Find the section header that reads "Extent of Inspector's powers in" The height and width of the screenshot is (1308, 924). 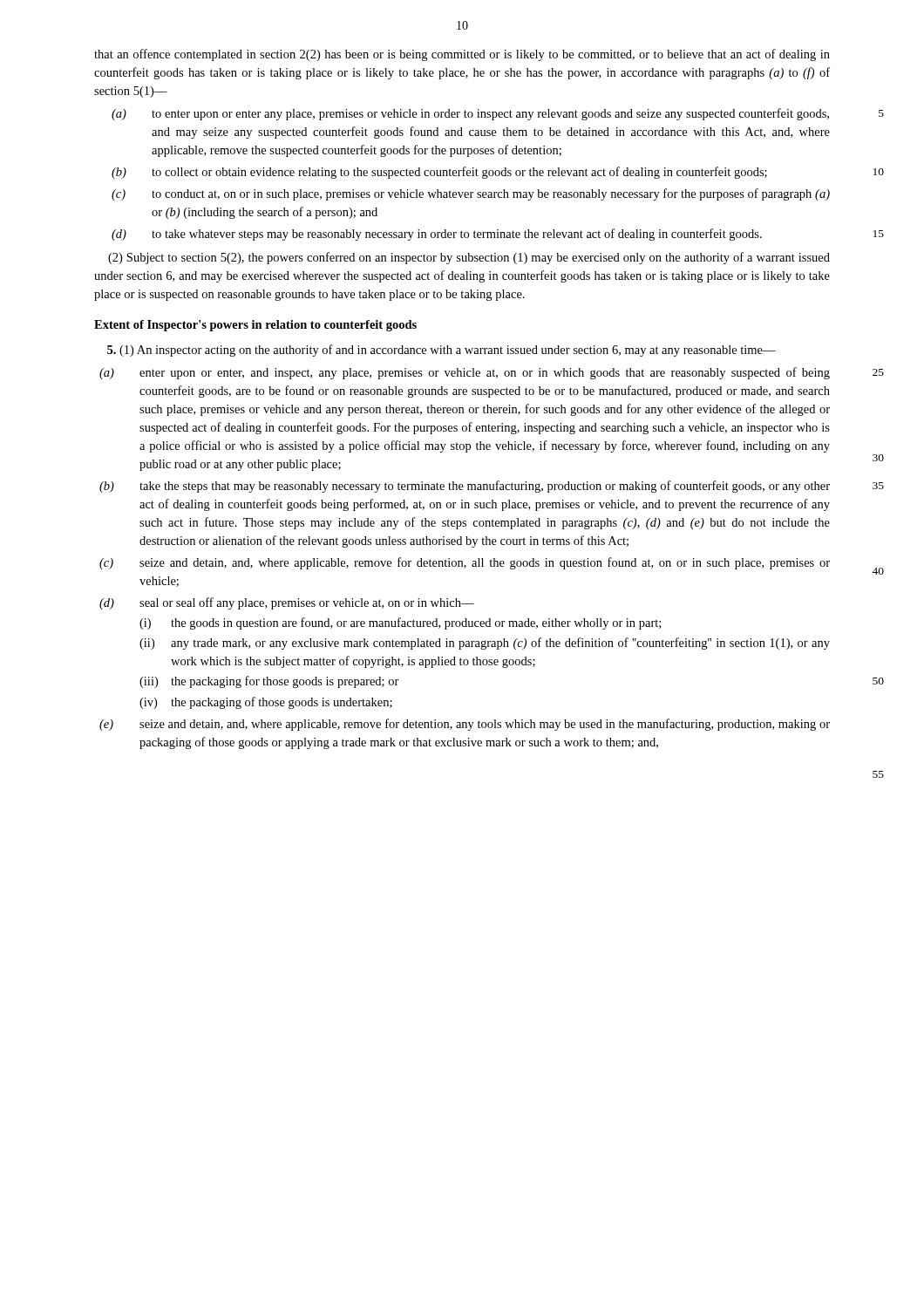[x=256, y=325]
